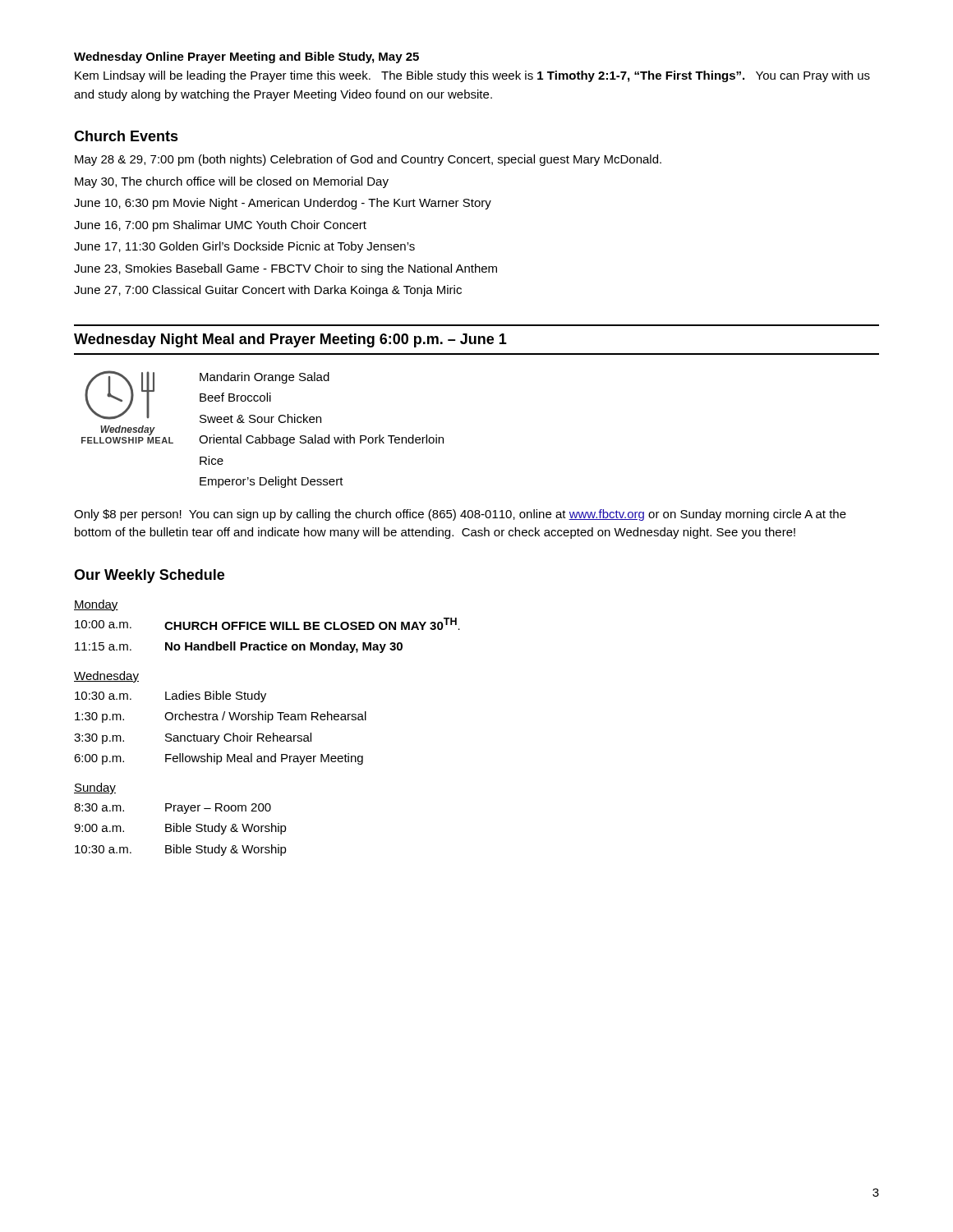Image resolution: width=953 pixels, height=1232 pixels.
Task: Find the section header on this page that starts "Wednesday Night Meal and Prayer Meeting 6:00"
Action: pos(290,339)
